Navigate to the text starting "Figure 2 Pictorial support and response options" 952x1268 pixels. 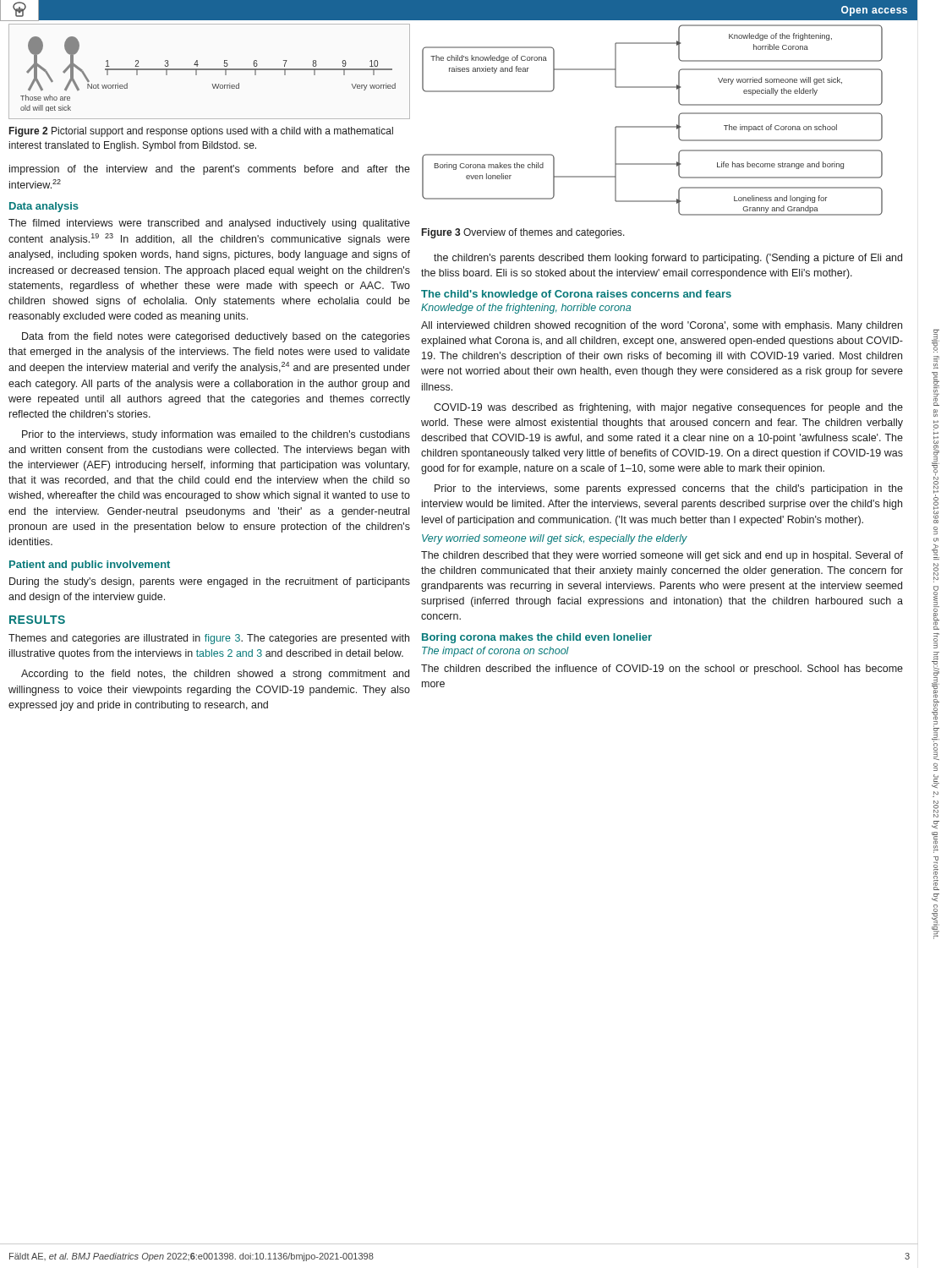[x=201, y=138]
